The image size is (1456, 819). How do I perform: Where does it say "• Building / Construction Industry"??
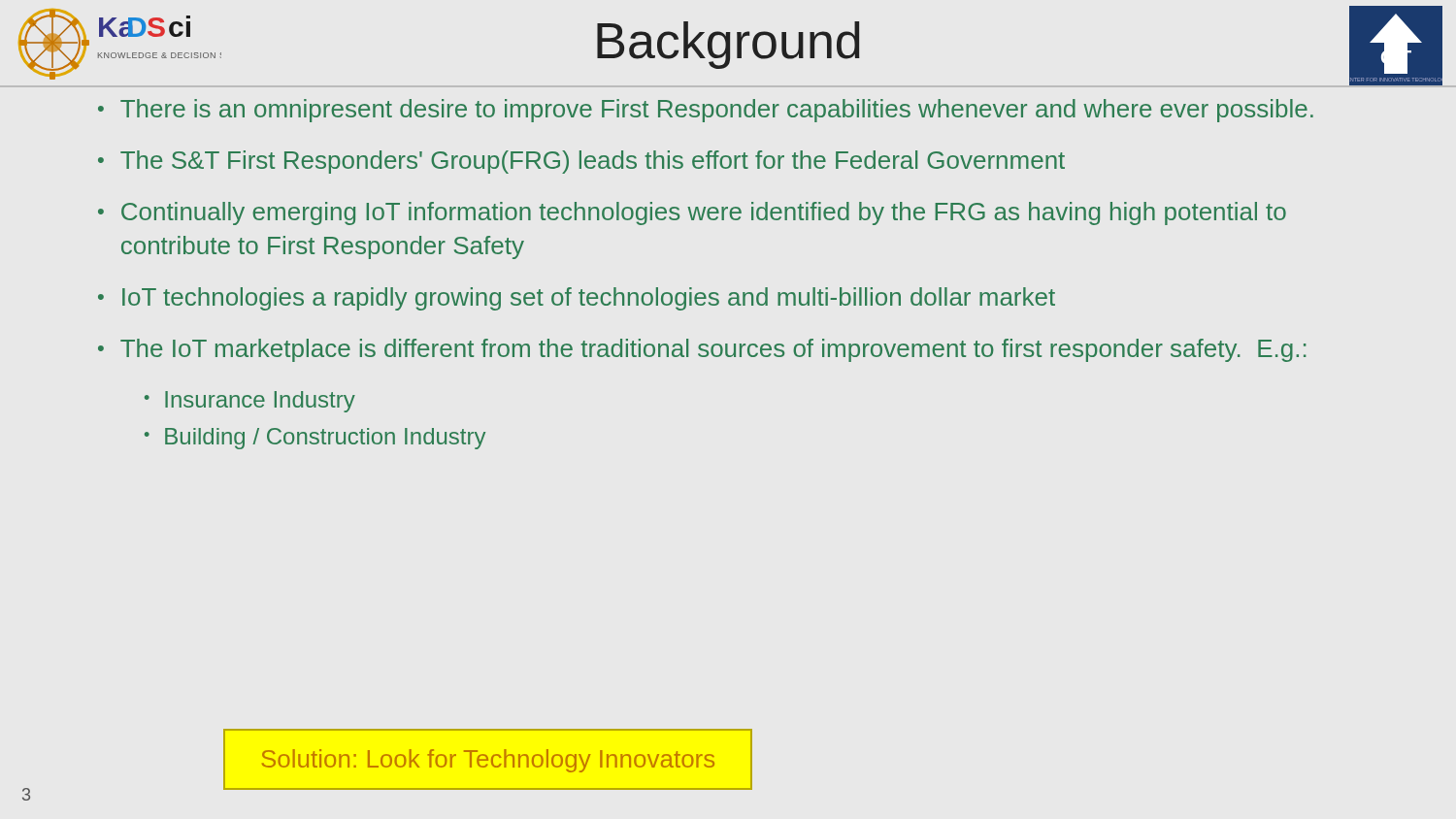315,437
